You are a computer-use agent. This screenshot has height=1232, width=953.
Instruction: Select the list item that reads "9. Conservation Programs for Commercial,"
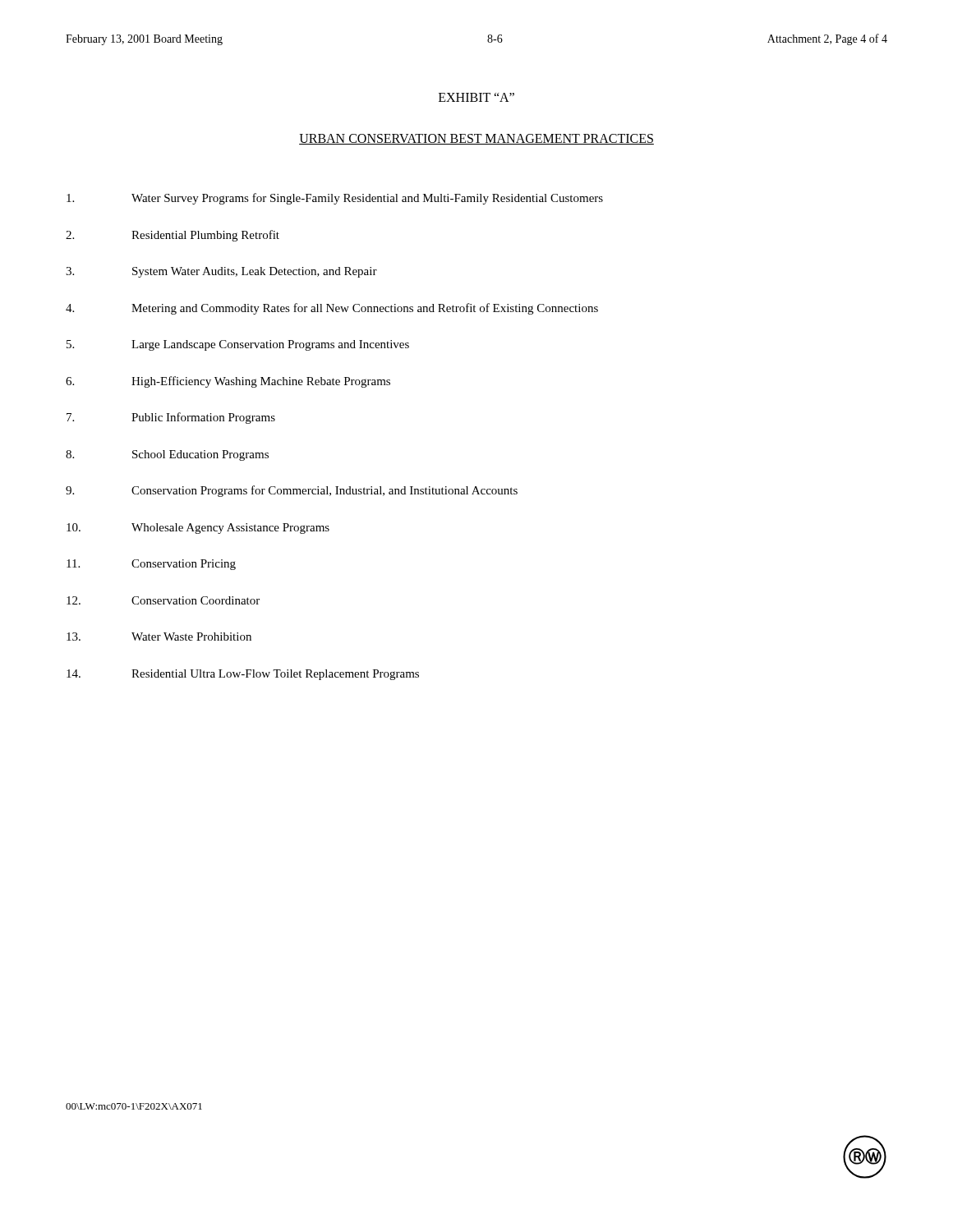click(x=476, y=491)
